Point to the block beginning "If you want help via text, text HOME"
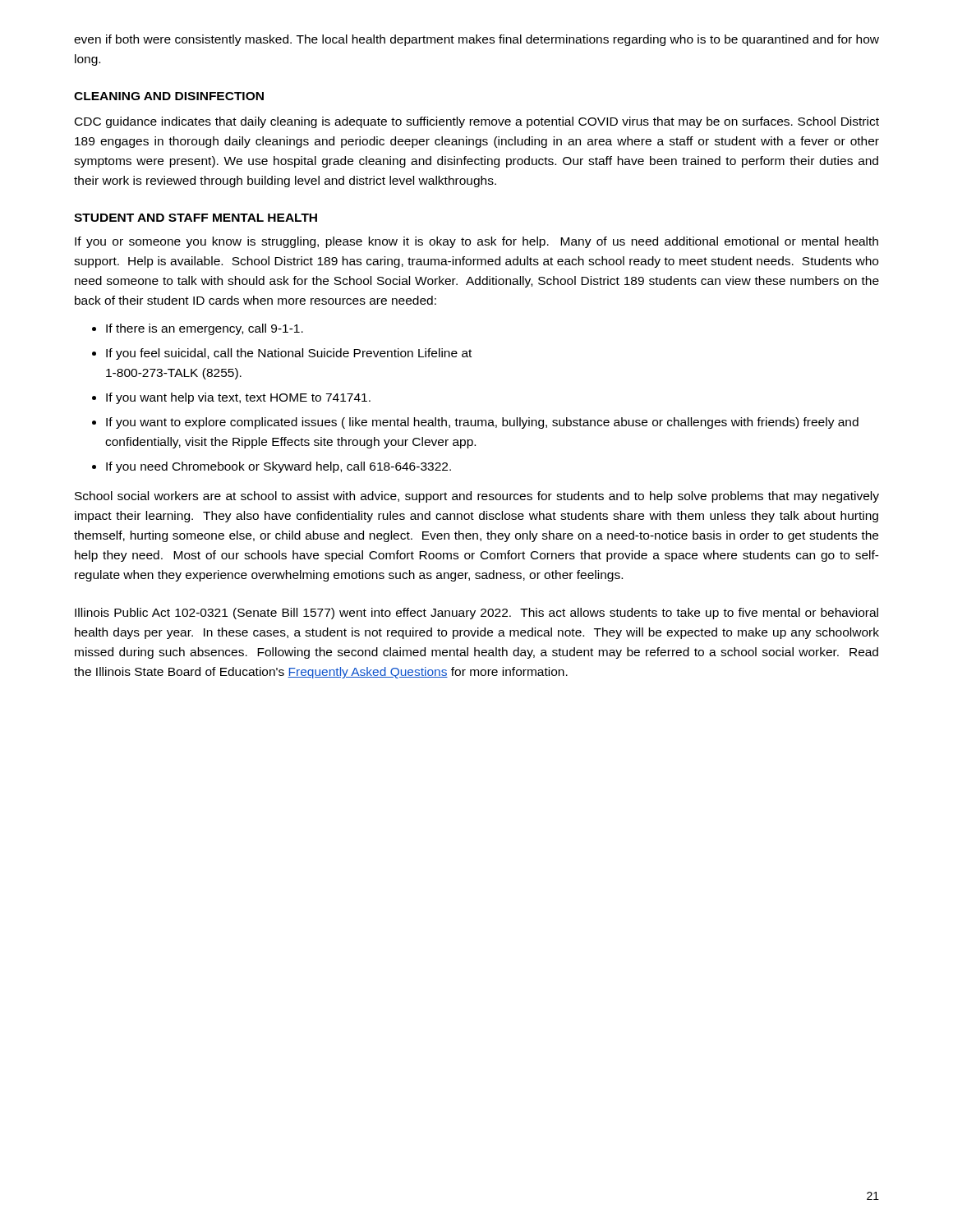Image resolution: width=953 pixels, height=1232 pixels. click(238, 398)
